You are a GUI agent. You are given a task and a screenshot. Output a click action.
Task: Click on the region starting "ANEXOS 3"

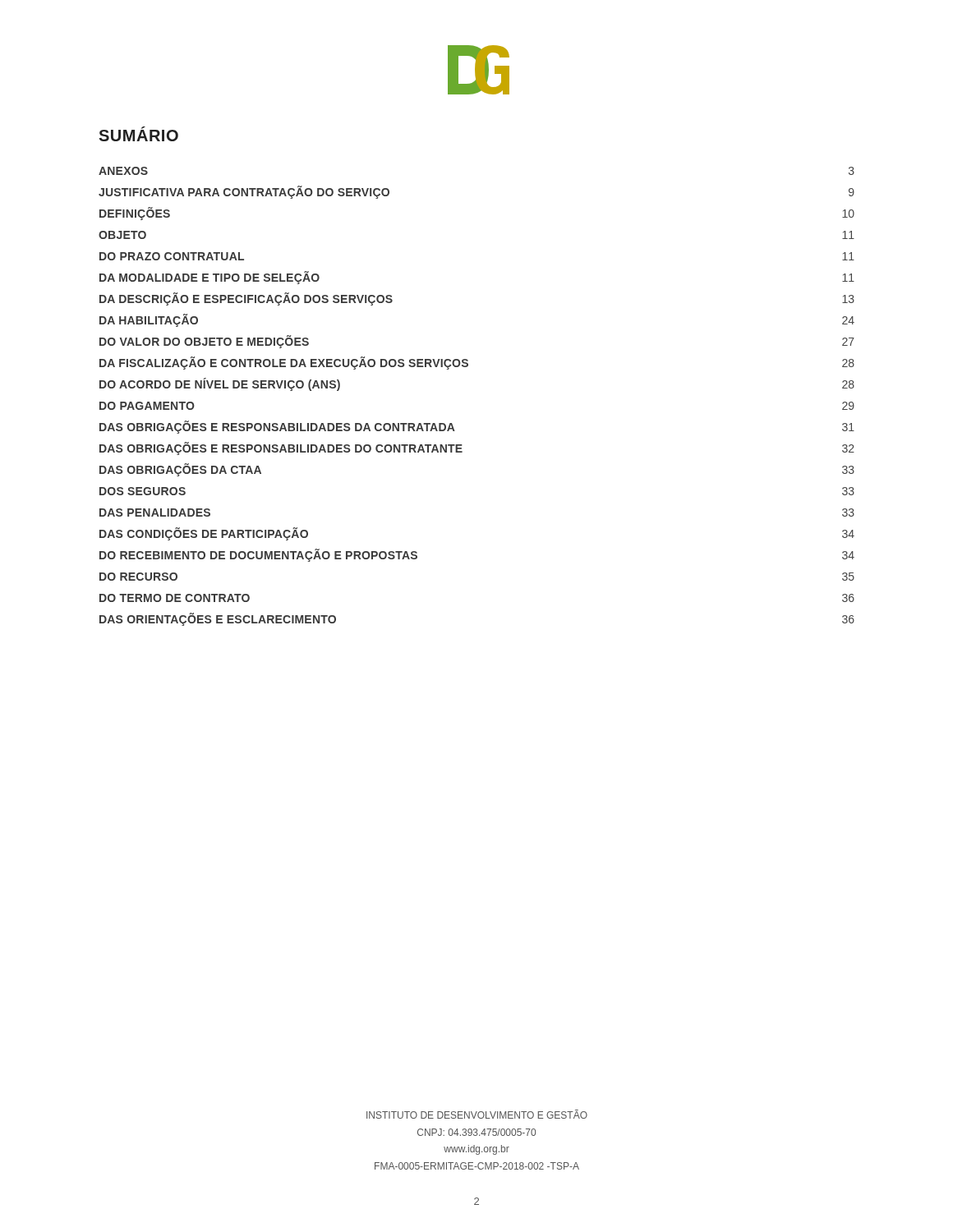[x=122, y=170]
